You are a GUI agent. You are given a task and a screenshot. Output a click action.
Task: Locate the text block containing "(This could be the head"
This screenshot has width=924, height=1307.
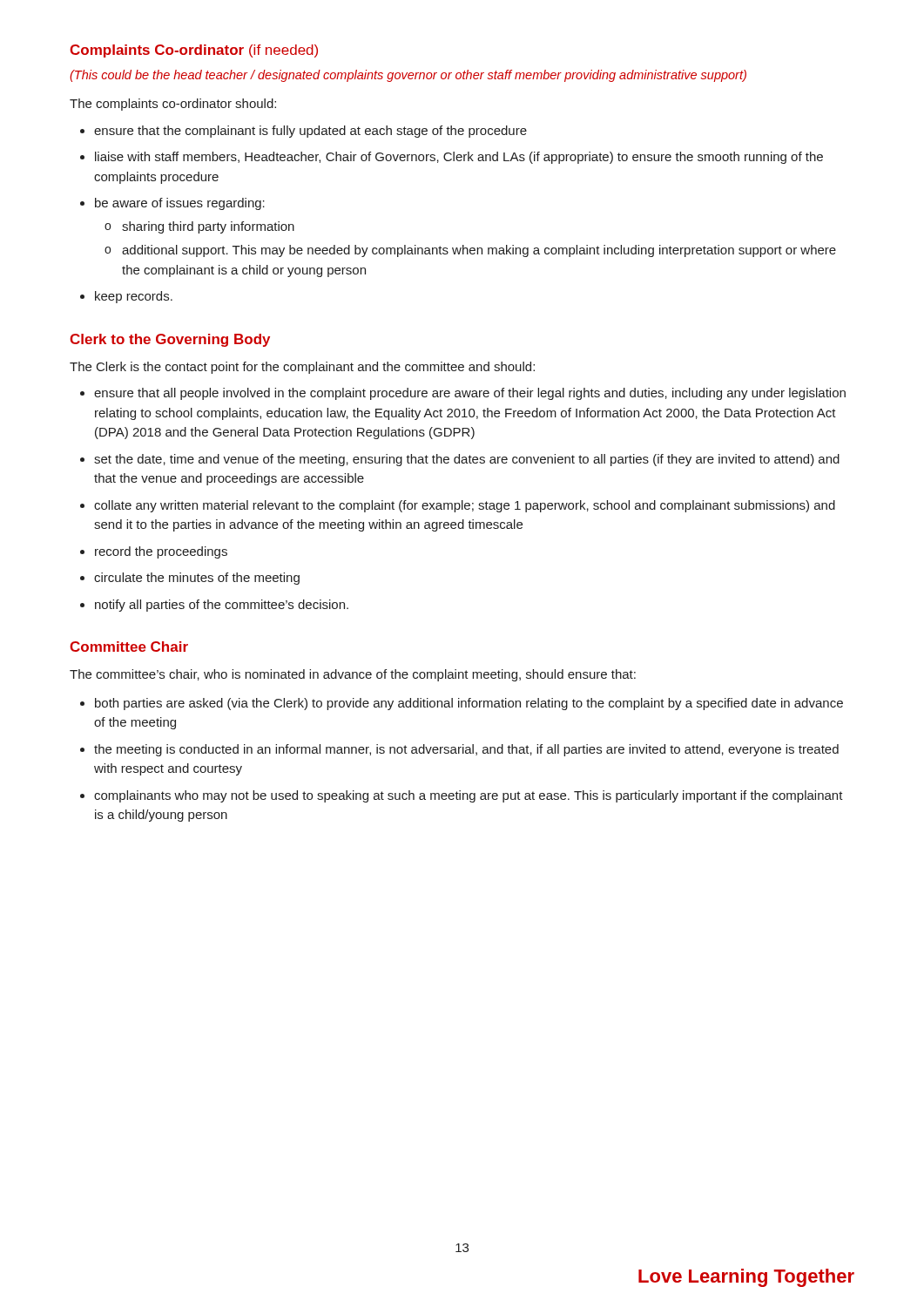(x=462, y=75)
